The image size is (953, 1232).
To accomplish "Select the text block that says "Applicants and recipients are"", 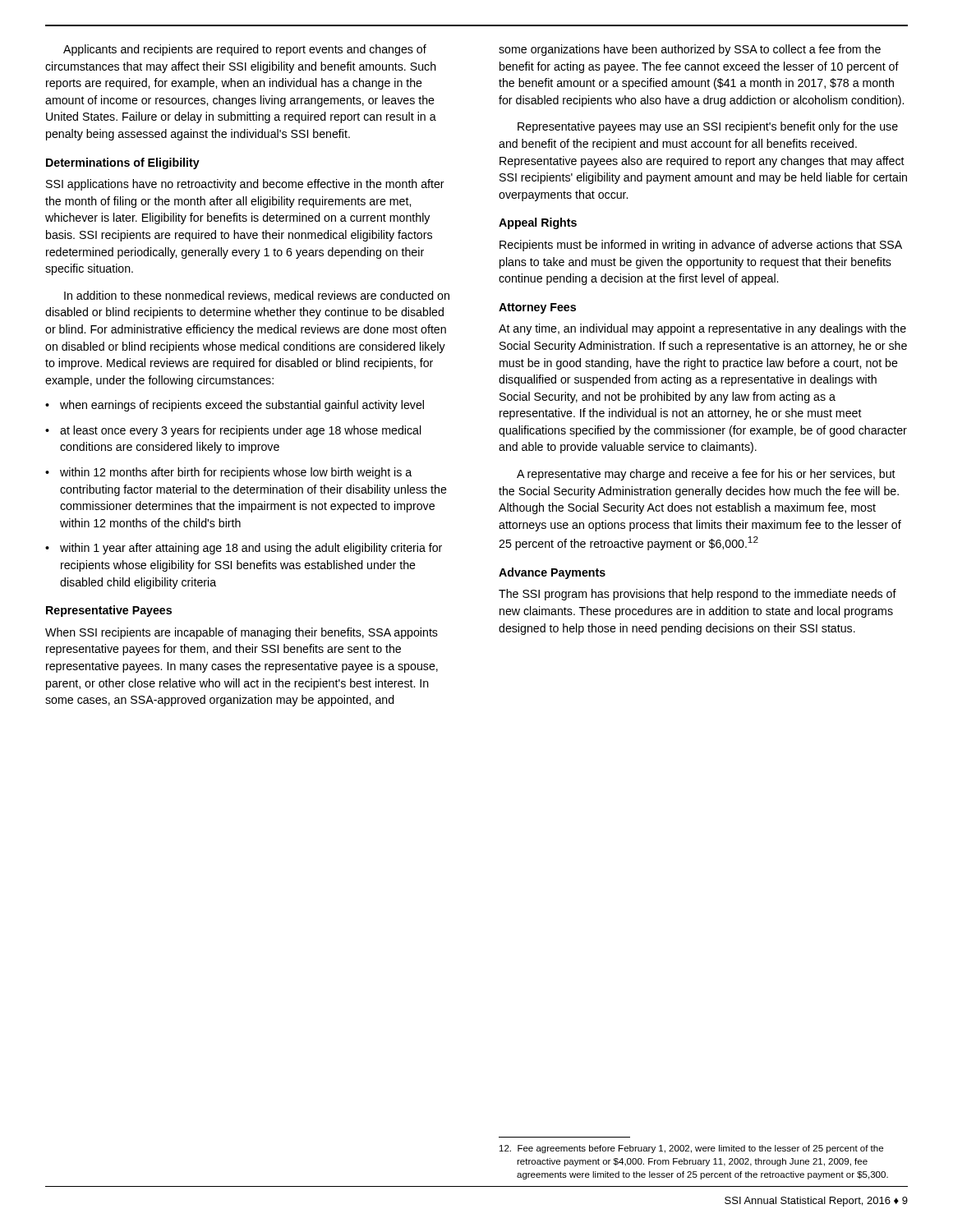I will pyautogui.click(x=251, y=92).
